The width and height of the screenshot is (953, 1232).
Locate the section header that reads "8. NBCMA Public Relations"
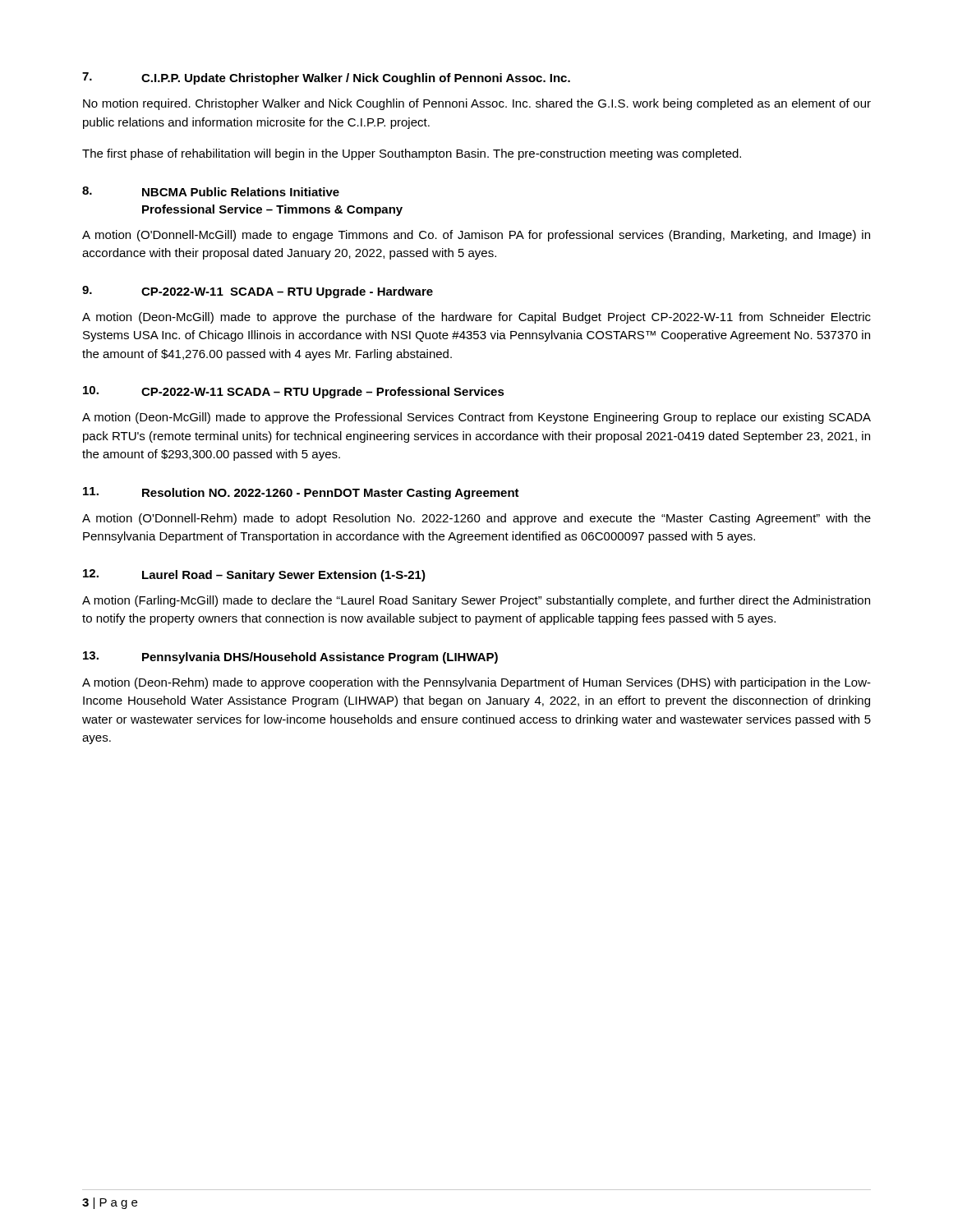click(x=242, y=200)
